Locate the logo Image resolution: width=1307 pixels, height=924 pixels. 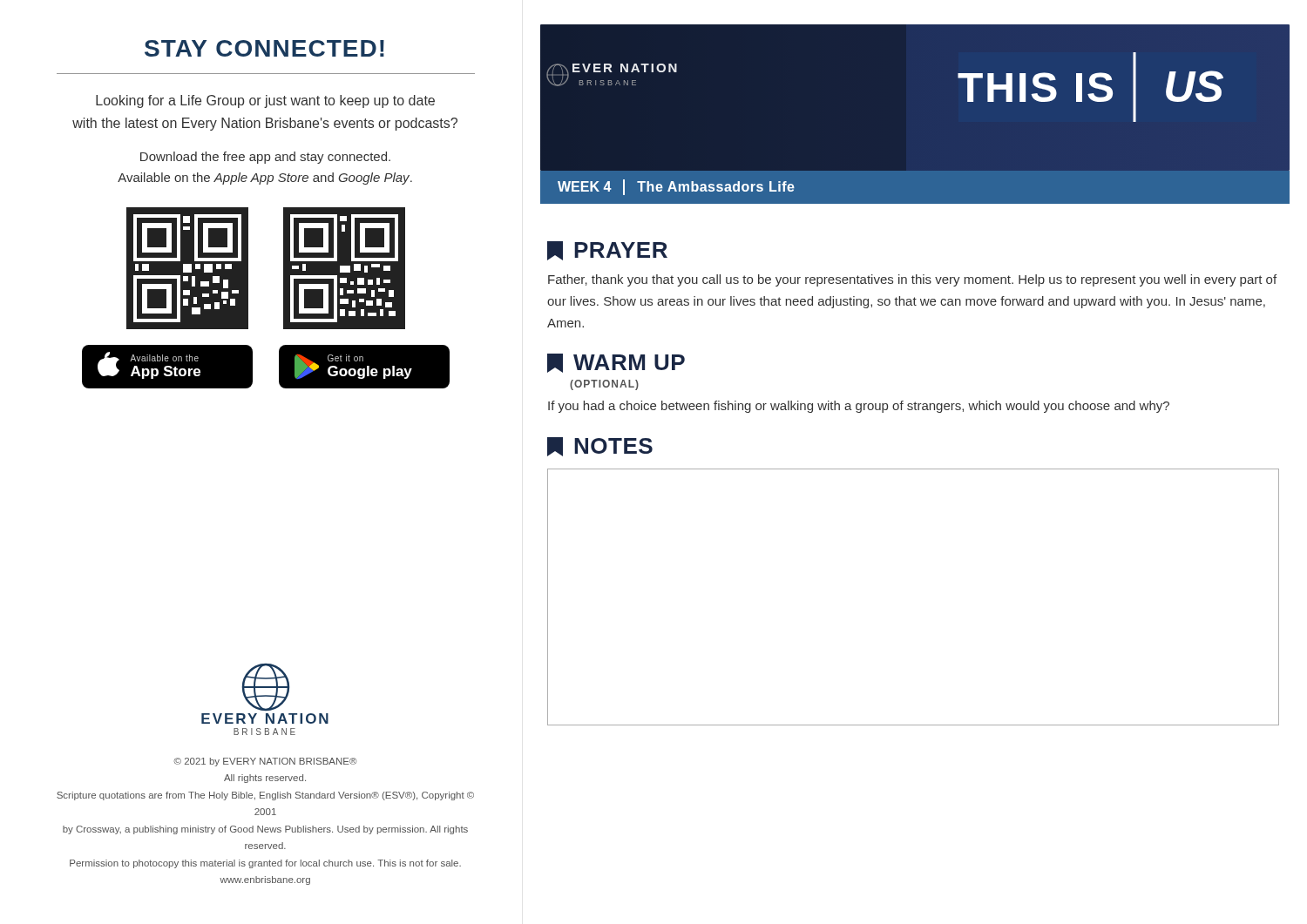point(265,702)
